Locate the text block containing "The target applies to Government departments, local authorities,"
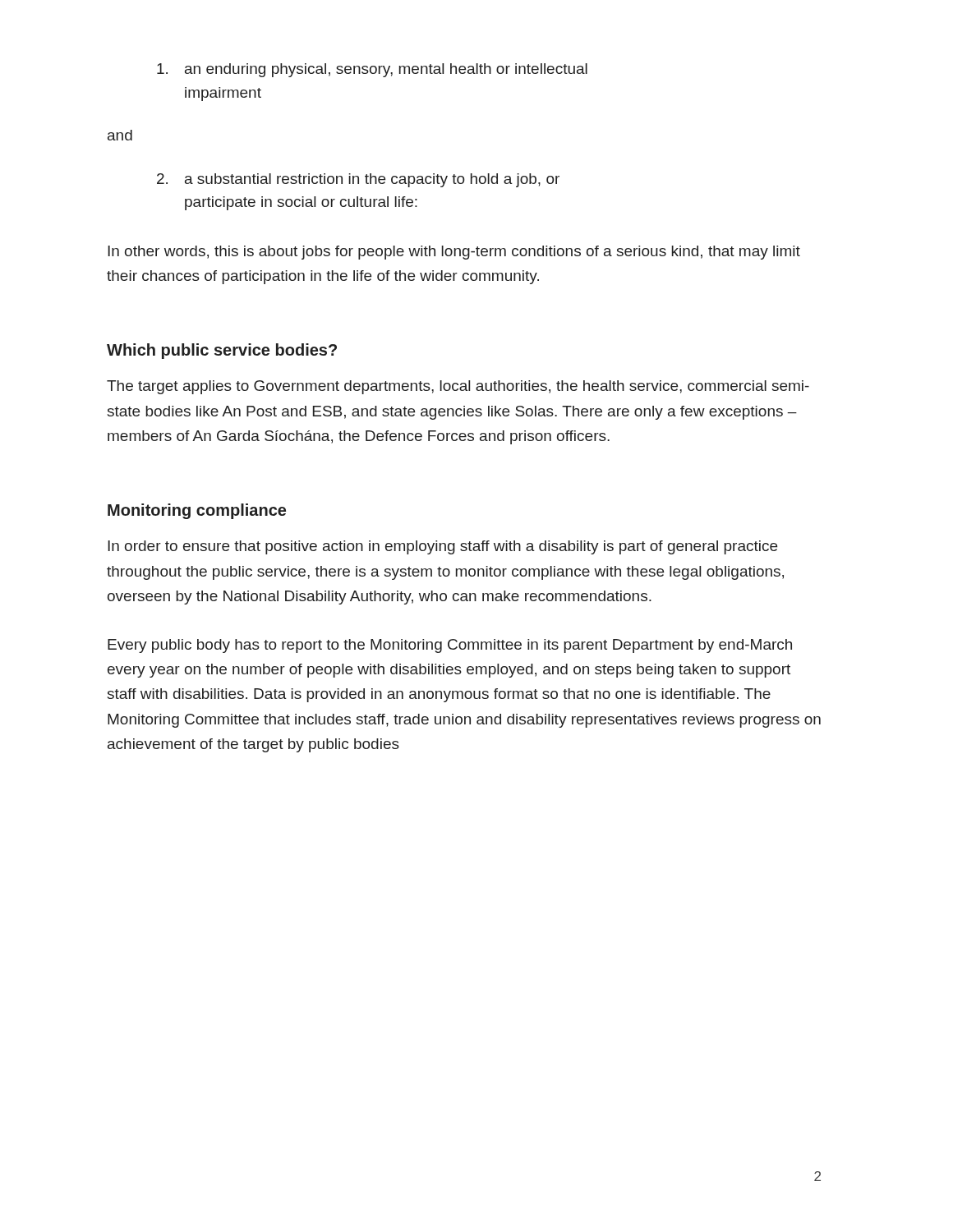This screenshot has width=953, height=1232. [x=458, y=411]
